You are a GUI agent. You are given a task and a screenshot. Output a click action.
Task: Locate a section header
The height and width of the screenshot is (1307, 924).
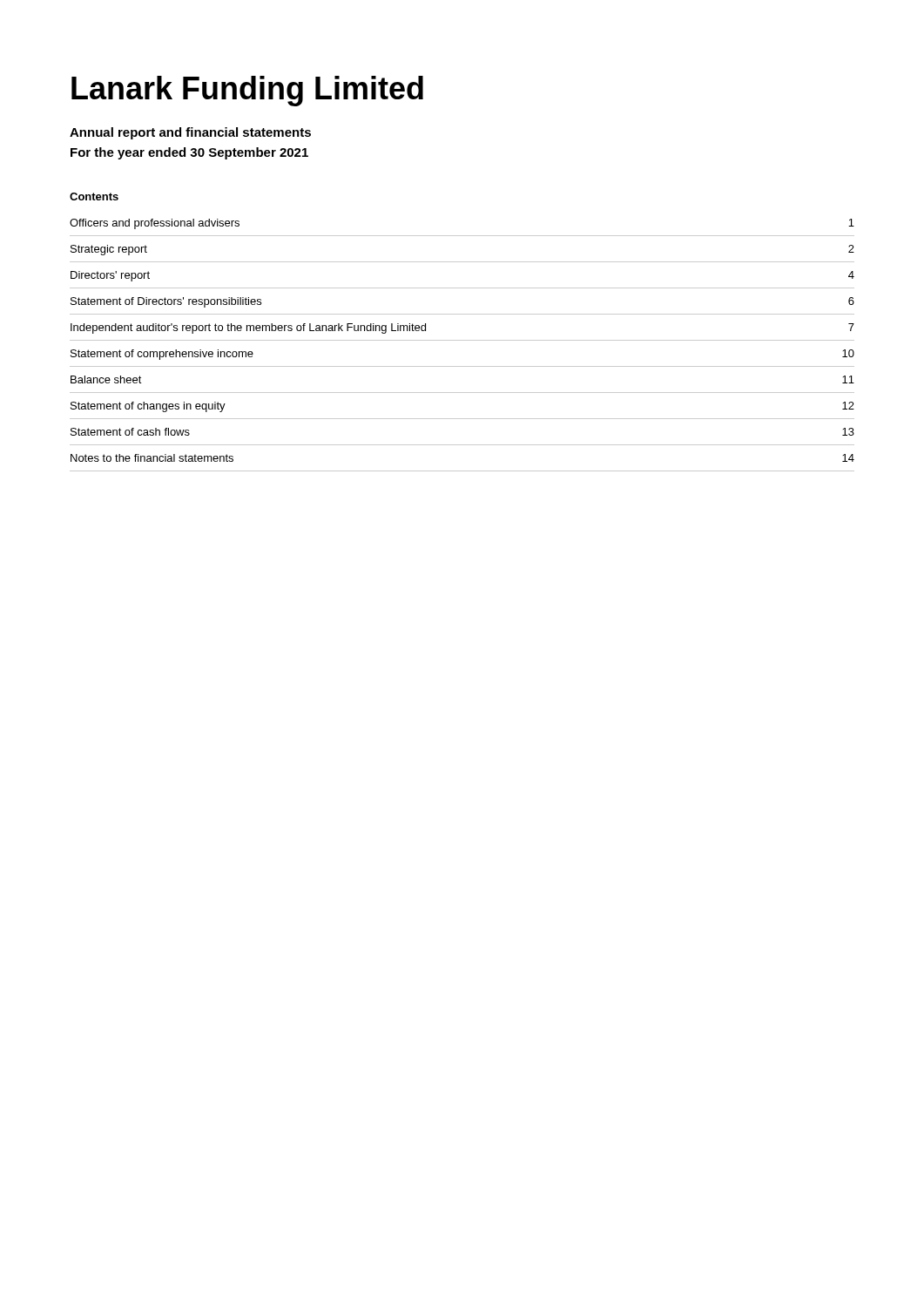pyautogui.click(x=94, y=197)
